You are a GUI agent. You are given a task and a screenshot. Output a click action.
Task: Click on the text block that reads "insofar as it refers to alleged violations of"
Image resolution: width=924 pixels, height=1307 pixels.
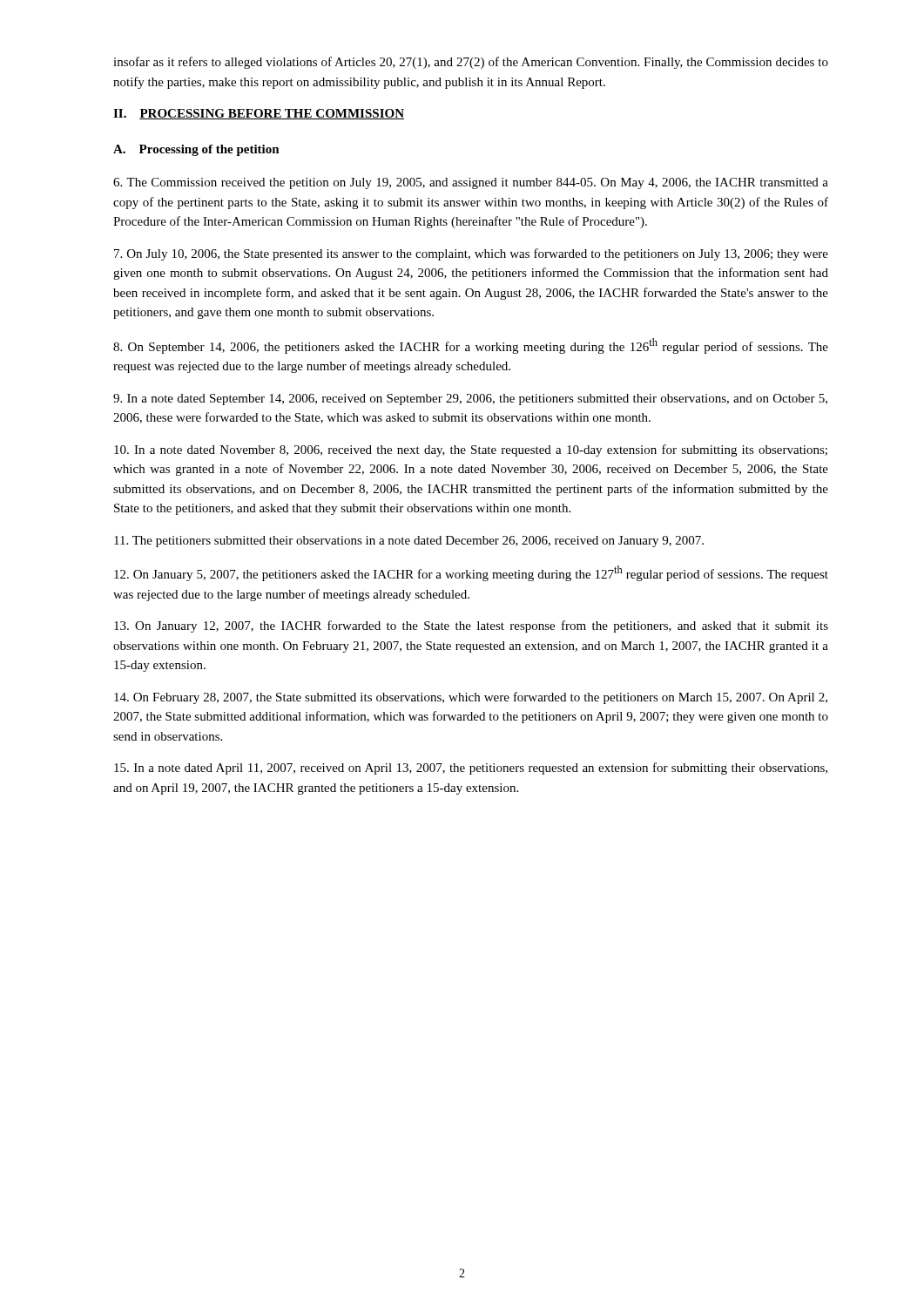(x=471, y=72)
